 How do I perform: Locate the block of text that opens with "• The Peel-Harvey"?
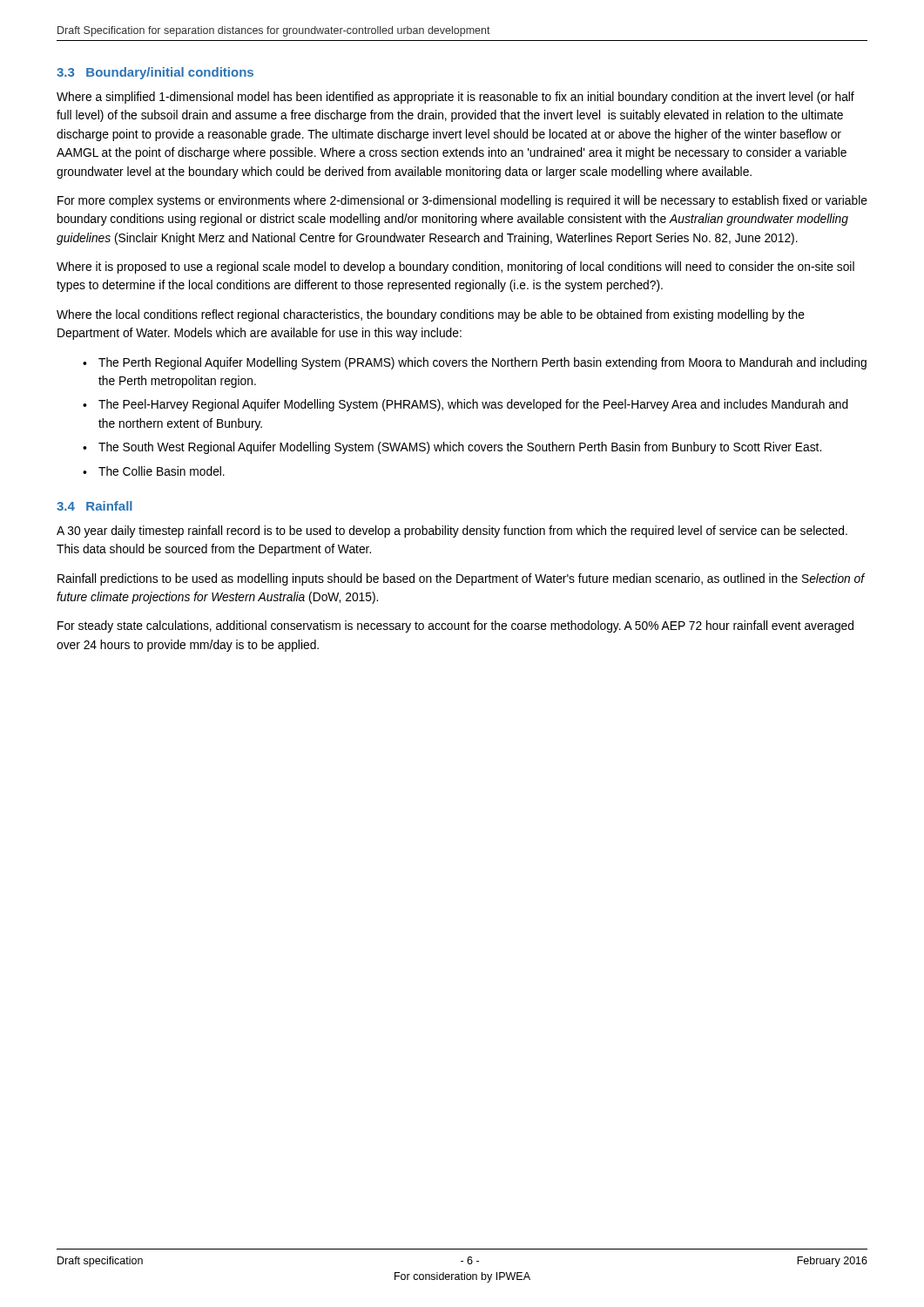(x=475, y=414)
